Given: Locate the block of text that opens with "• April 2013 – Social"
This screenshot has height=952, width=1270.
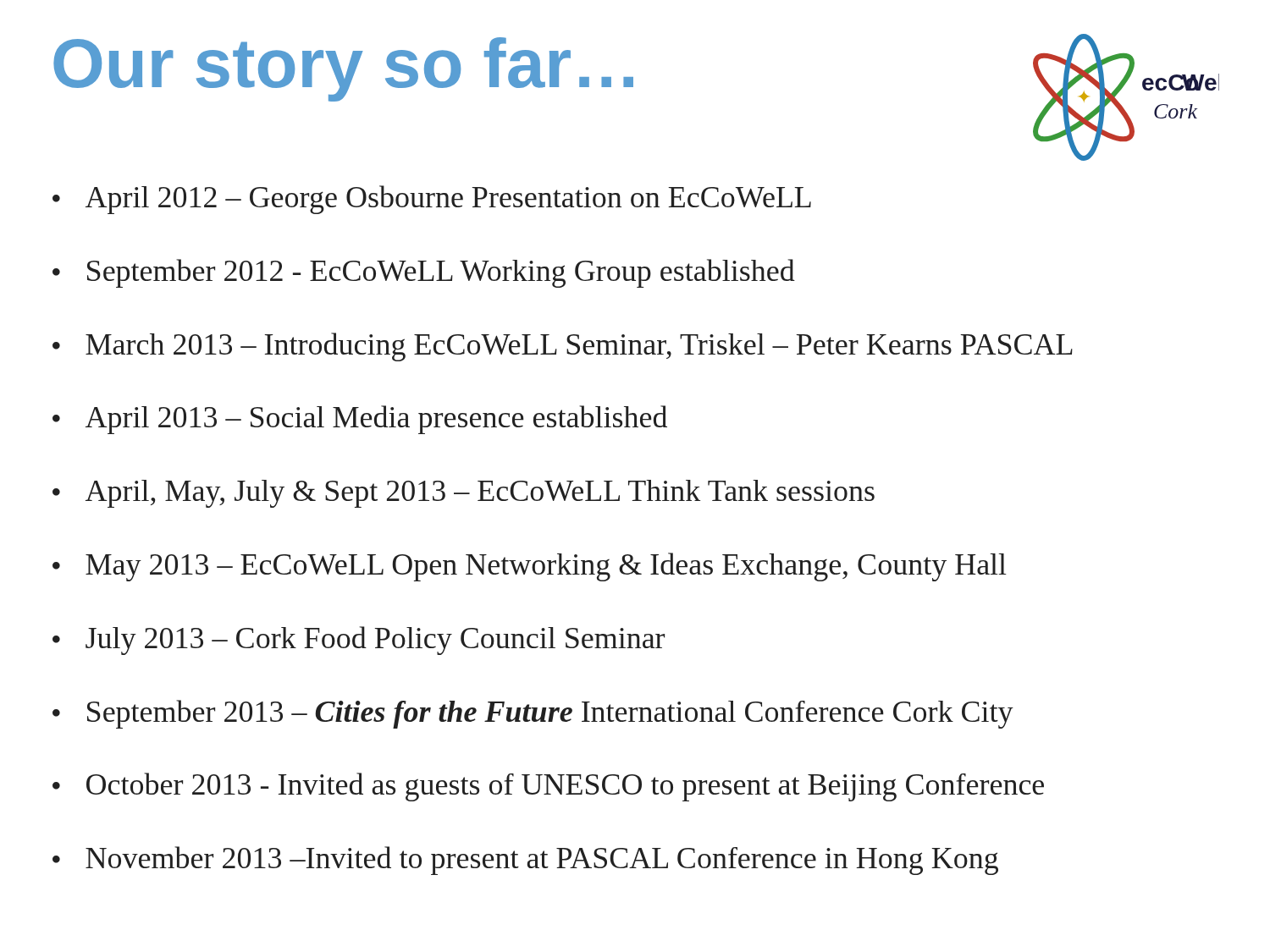Looking at the screenshot, I should click(x=359, y=419).
